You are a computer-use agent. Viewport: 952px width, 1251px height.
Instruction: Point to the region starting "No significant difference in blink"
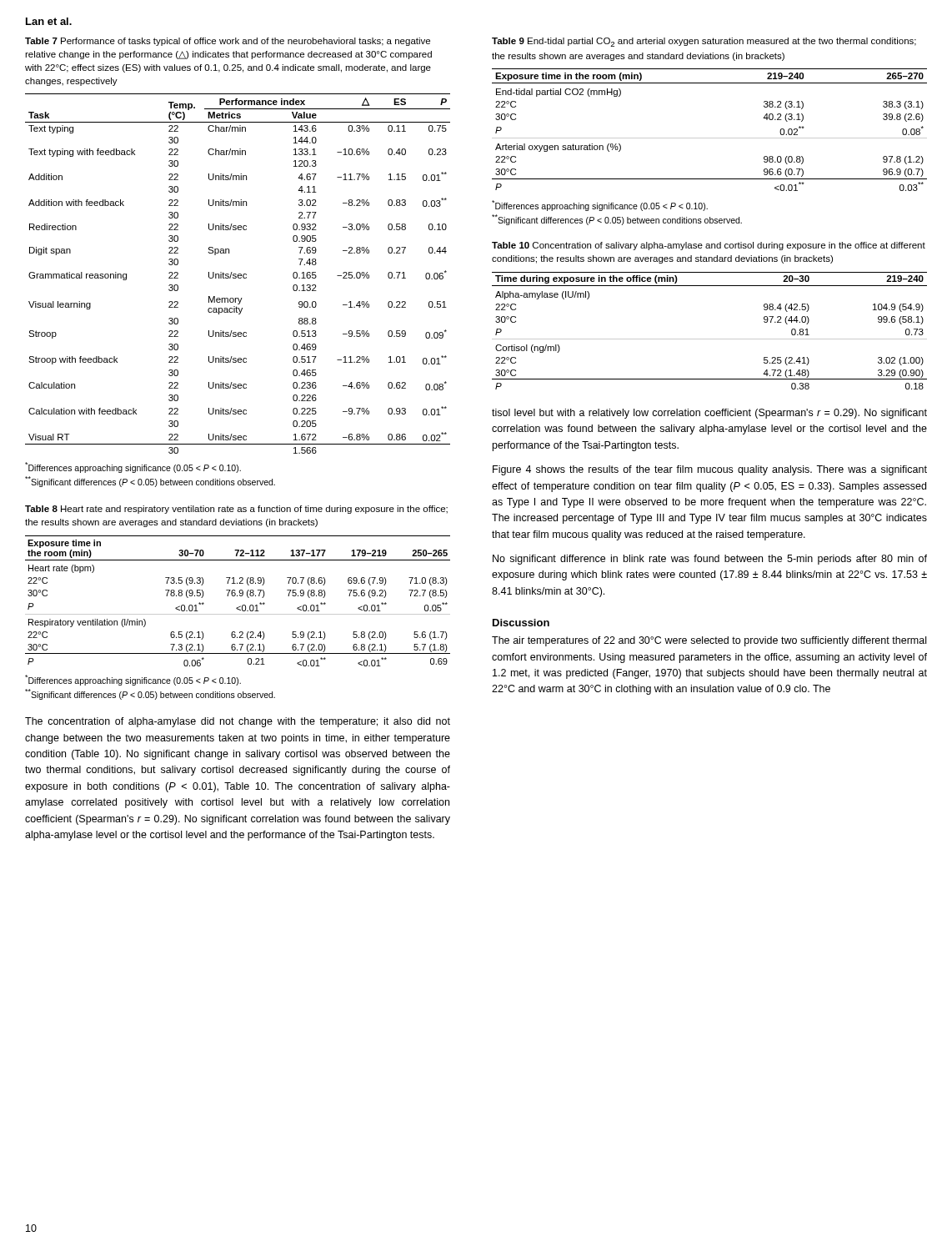click(x=709, y=575)
